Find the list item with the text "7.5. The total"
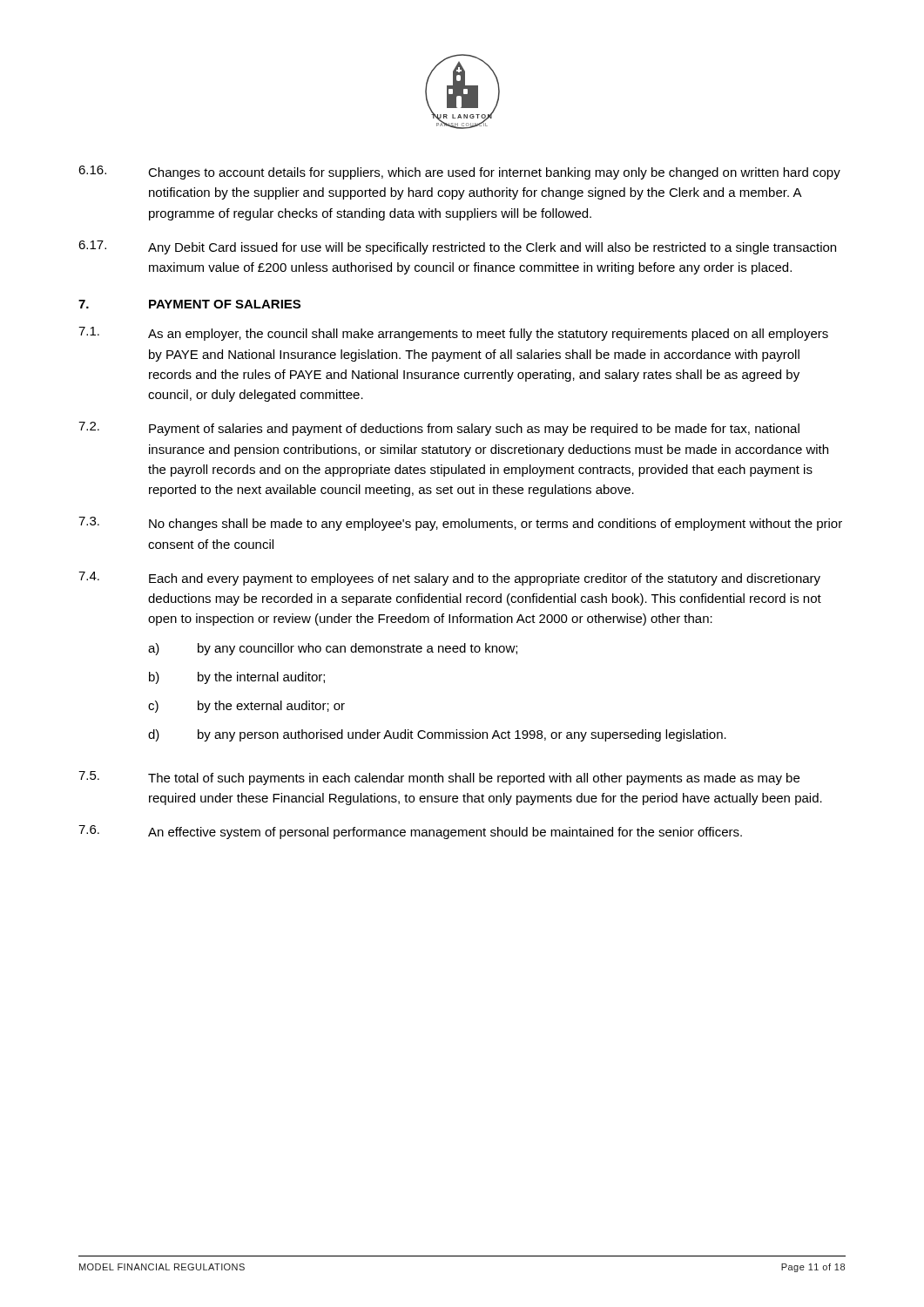The height and width of the screenshot is (1307, 924). coord(462,787)
